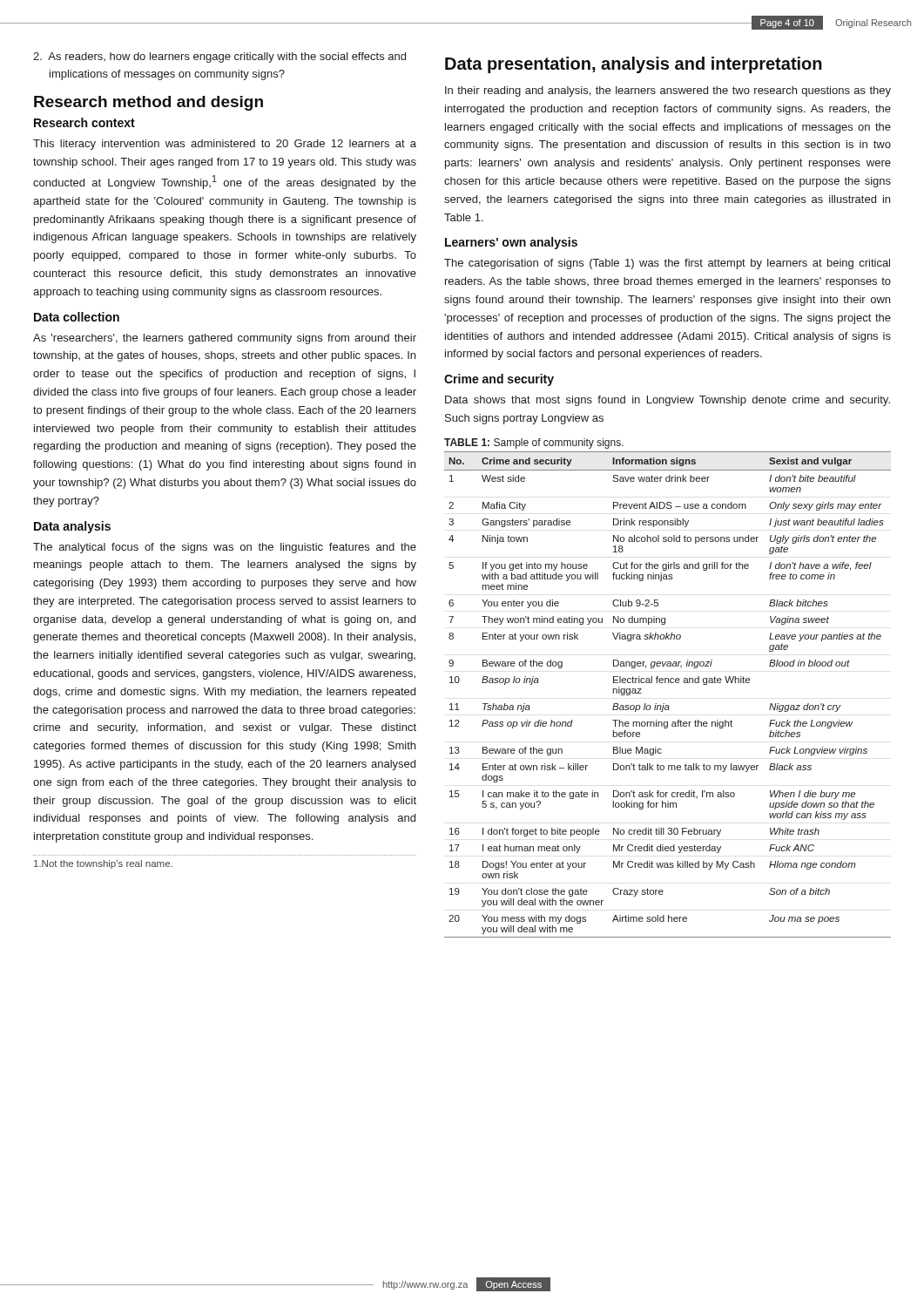Navigate to the element starting "Learners' own analysis"
Image resolution: width=924 pixels, height=1307 pixels.
tap(511, 243)
